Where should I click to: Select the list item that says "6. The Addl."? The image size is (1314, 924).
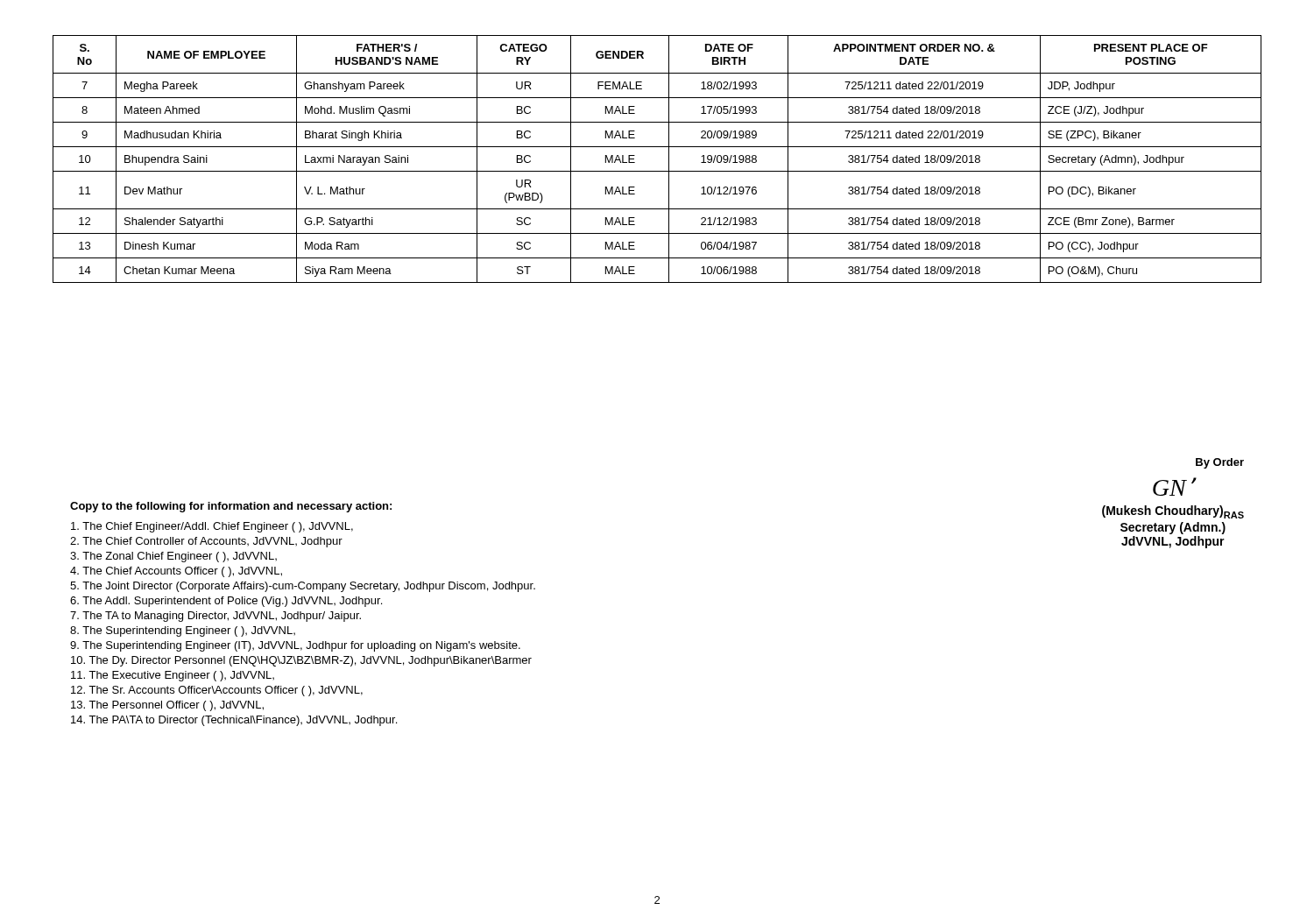[x=227, y=600]
